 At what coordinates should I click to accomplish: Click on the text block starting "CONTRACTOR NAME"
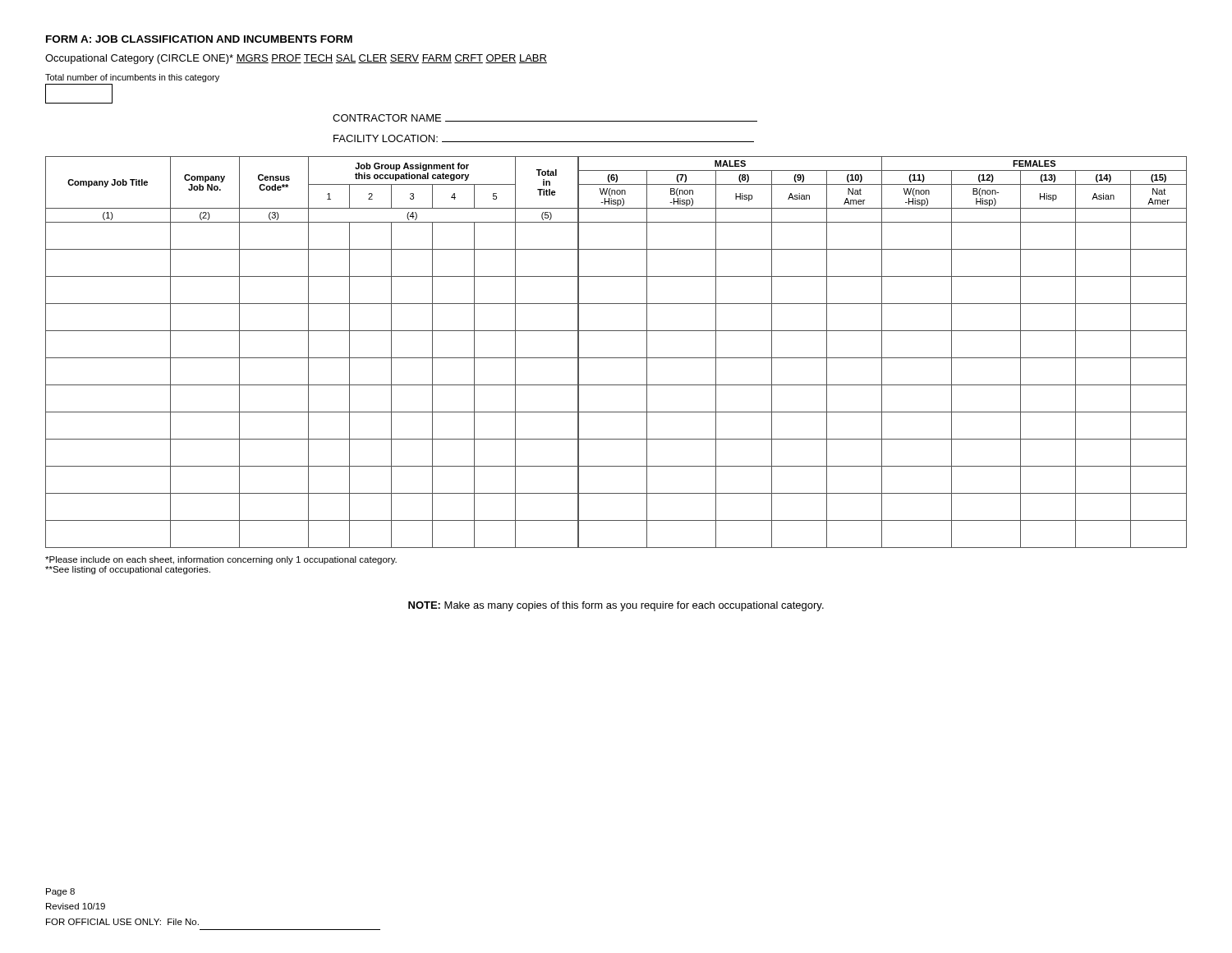[x=545, y=118]
